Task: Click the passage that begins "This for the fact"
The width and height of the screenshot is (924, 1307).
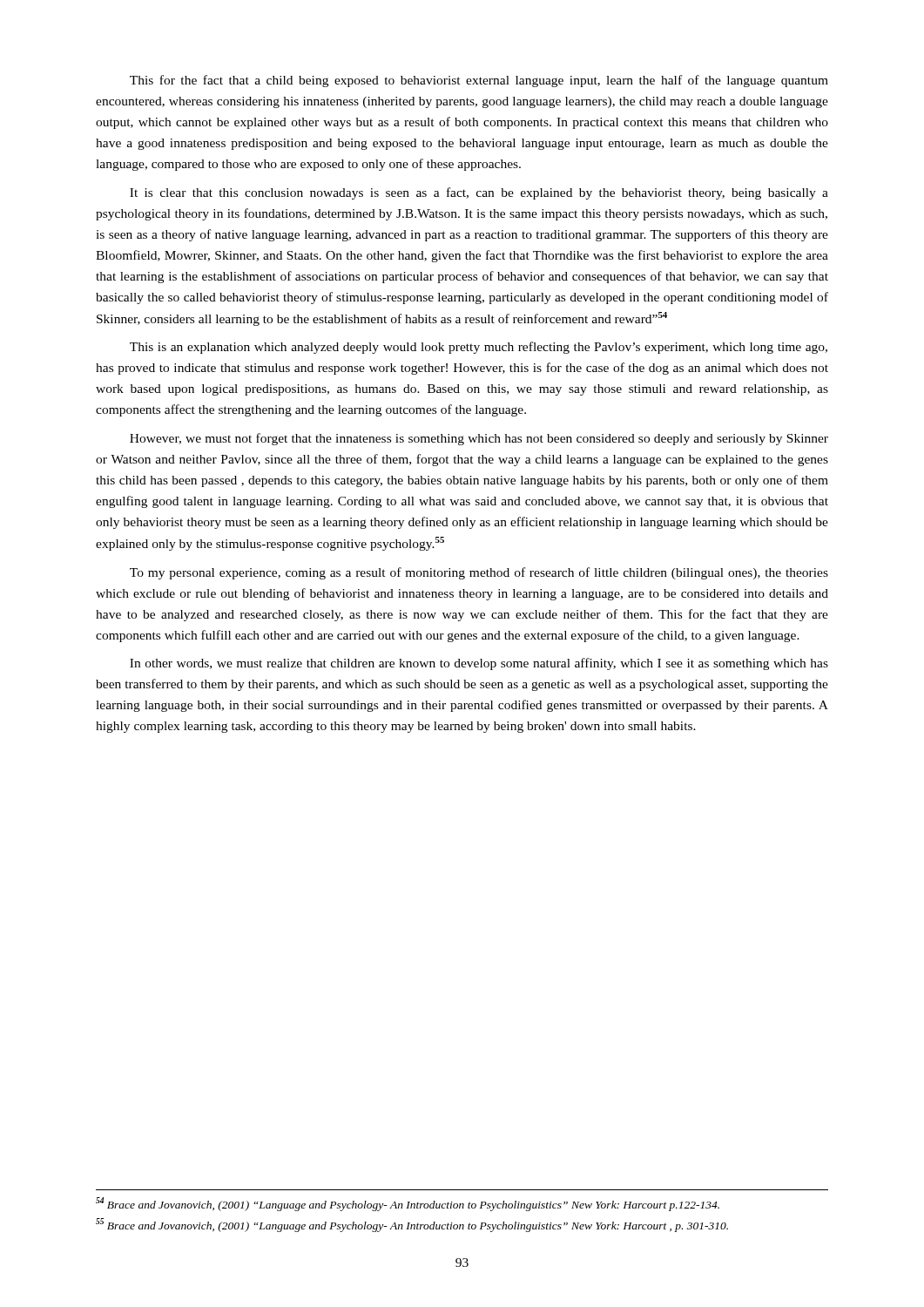Action: (462, 403)
